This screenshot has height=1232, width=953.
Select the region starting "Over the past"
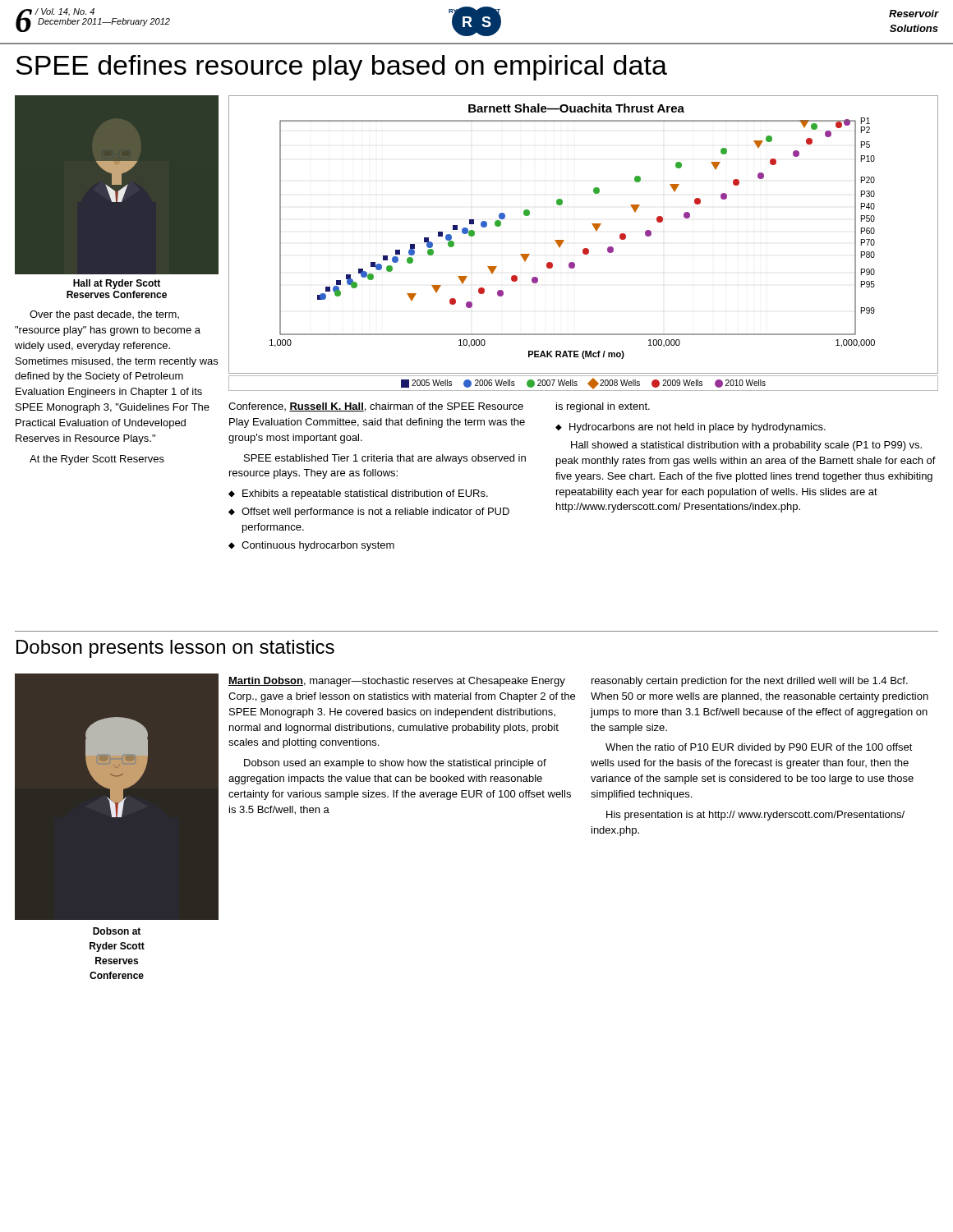(117, 387)
